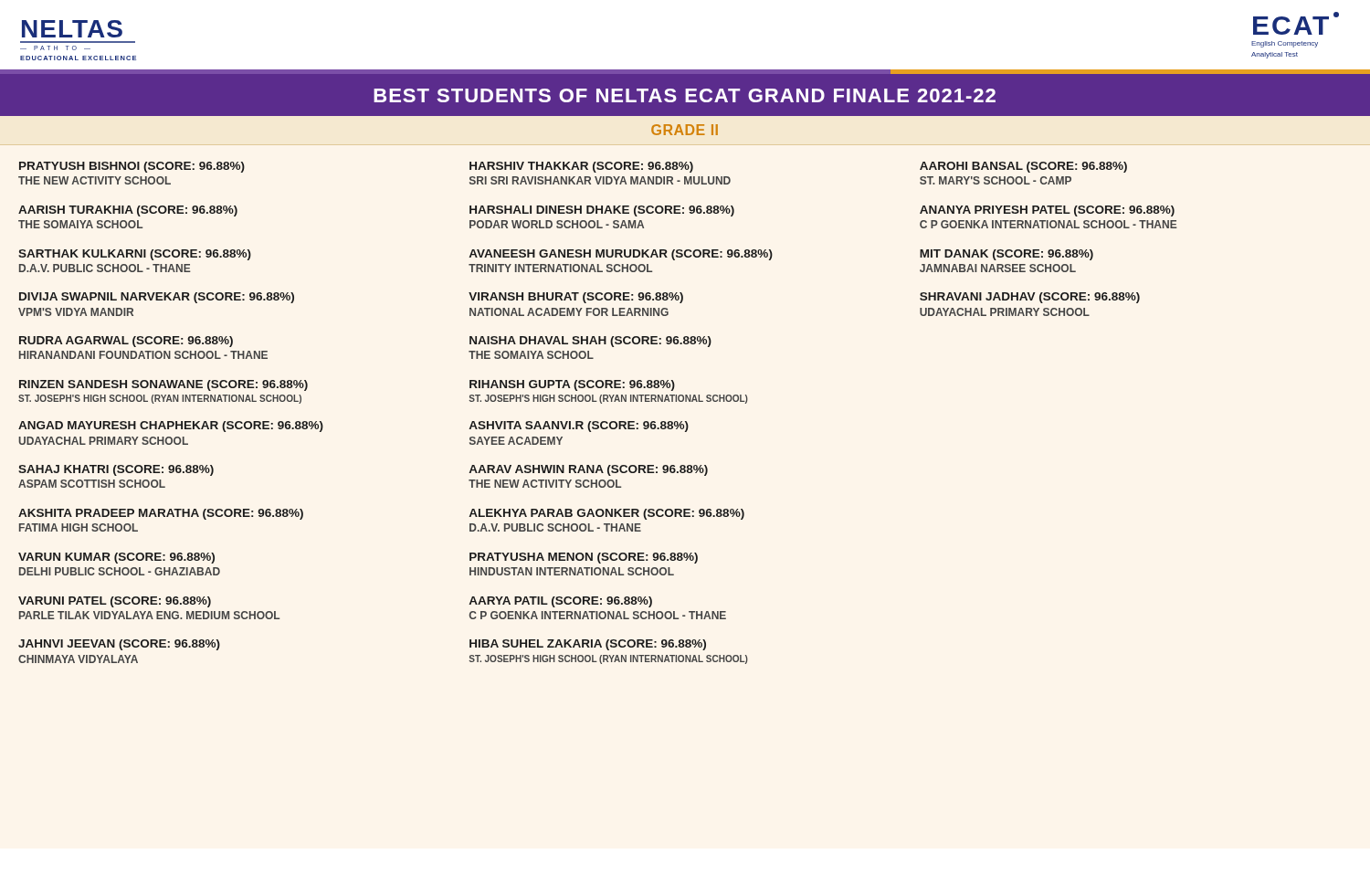This screenshot has width=1370, height=896.
Task: Where is the passage that starts "PRATYUSH BISHNOI (SCORE: 96.88%) THE NEW"?
Action: click(234, 173)
